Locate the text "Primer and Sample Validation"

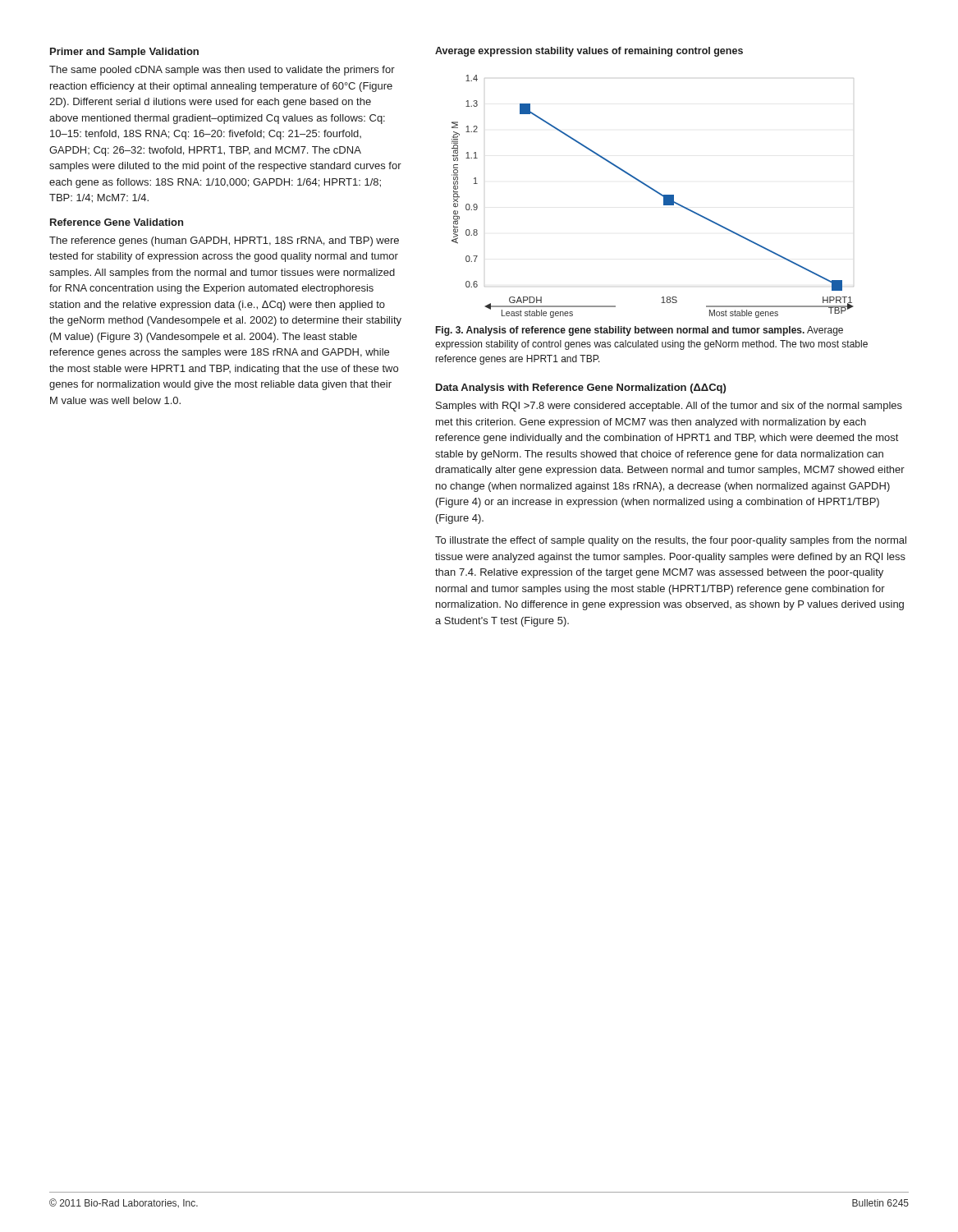point(124,51)
